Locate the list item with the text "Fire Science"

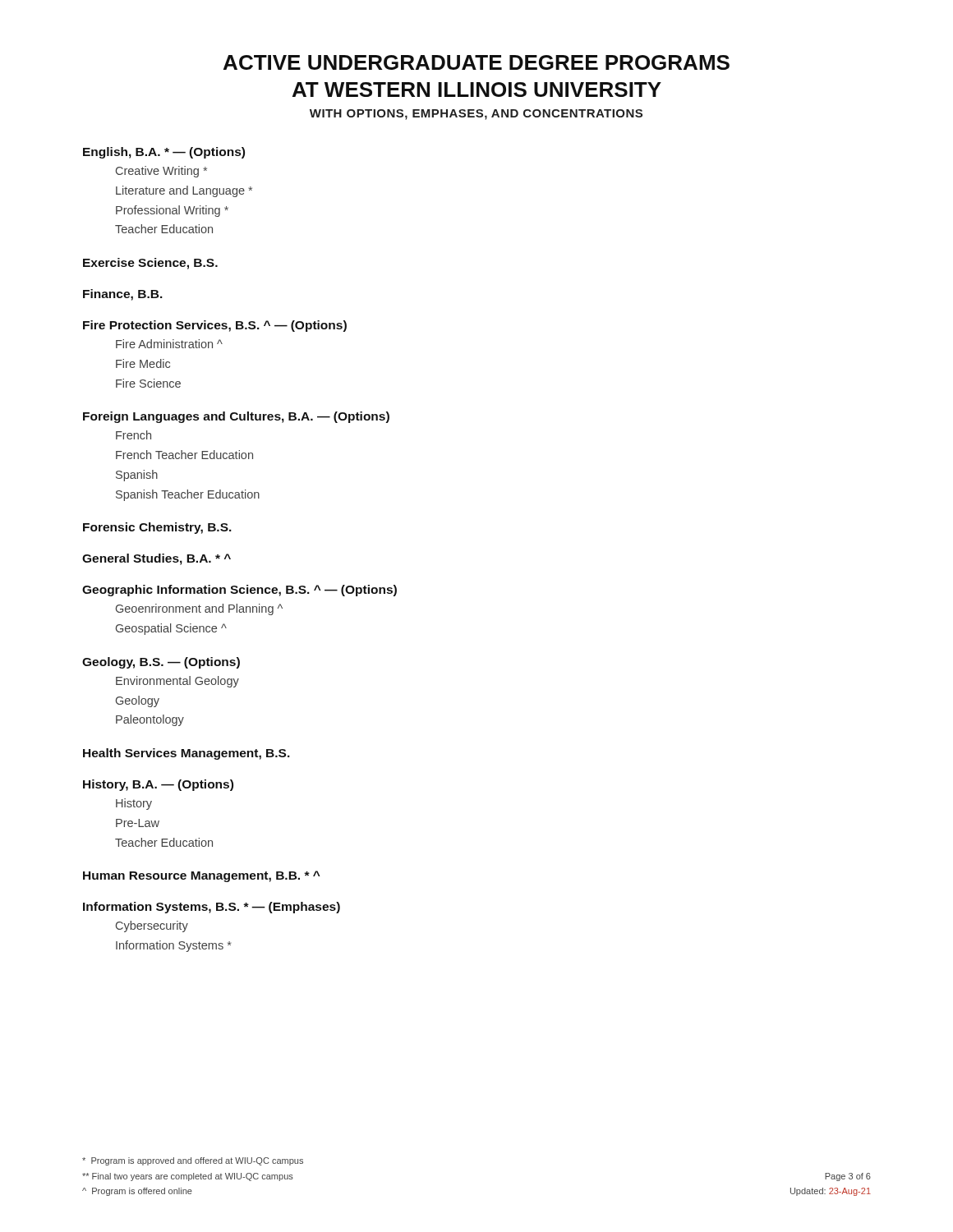click(148, 383)
